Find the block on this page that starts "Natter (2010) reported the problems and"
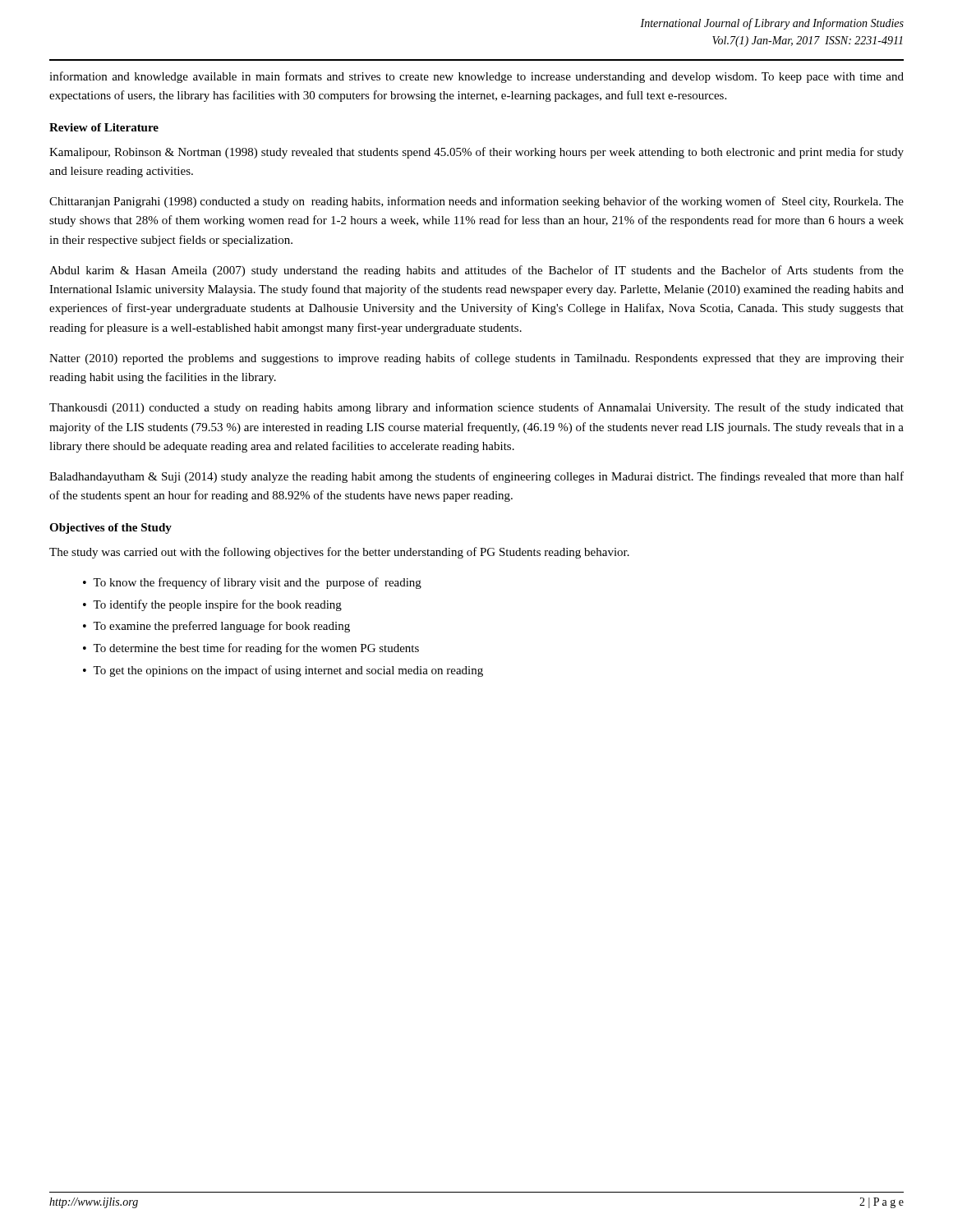This screenshot has height=1232, width=953. pyautogui.click(x=476, y=367)
